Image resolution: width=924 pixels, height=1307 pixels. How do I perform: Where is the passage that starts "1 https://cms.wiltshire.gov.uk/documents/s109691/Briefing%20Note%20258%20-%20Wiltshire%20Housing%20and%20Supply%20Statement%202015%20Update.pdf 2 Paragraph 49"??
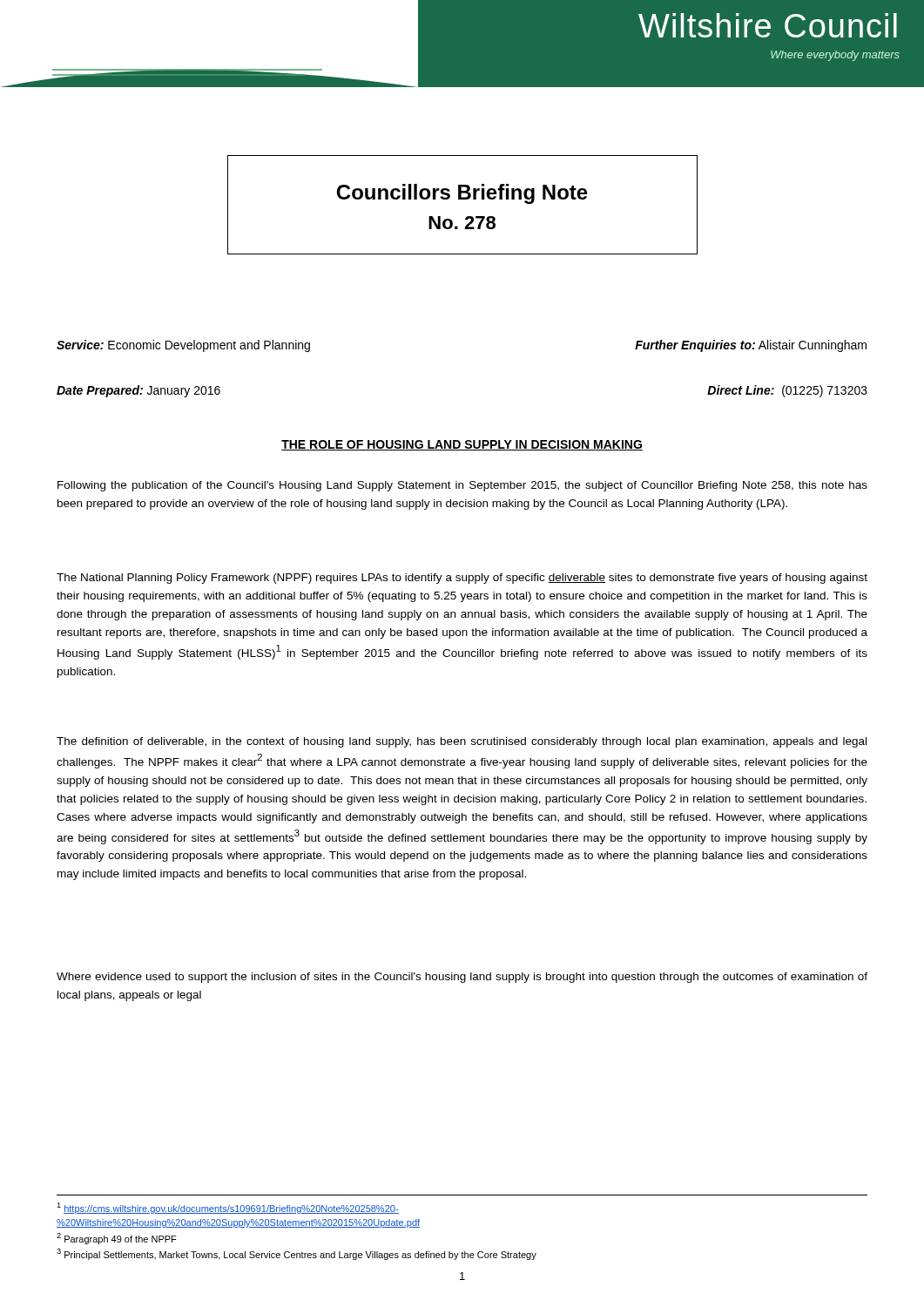pos(296,1230)
